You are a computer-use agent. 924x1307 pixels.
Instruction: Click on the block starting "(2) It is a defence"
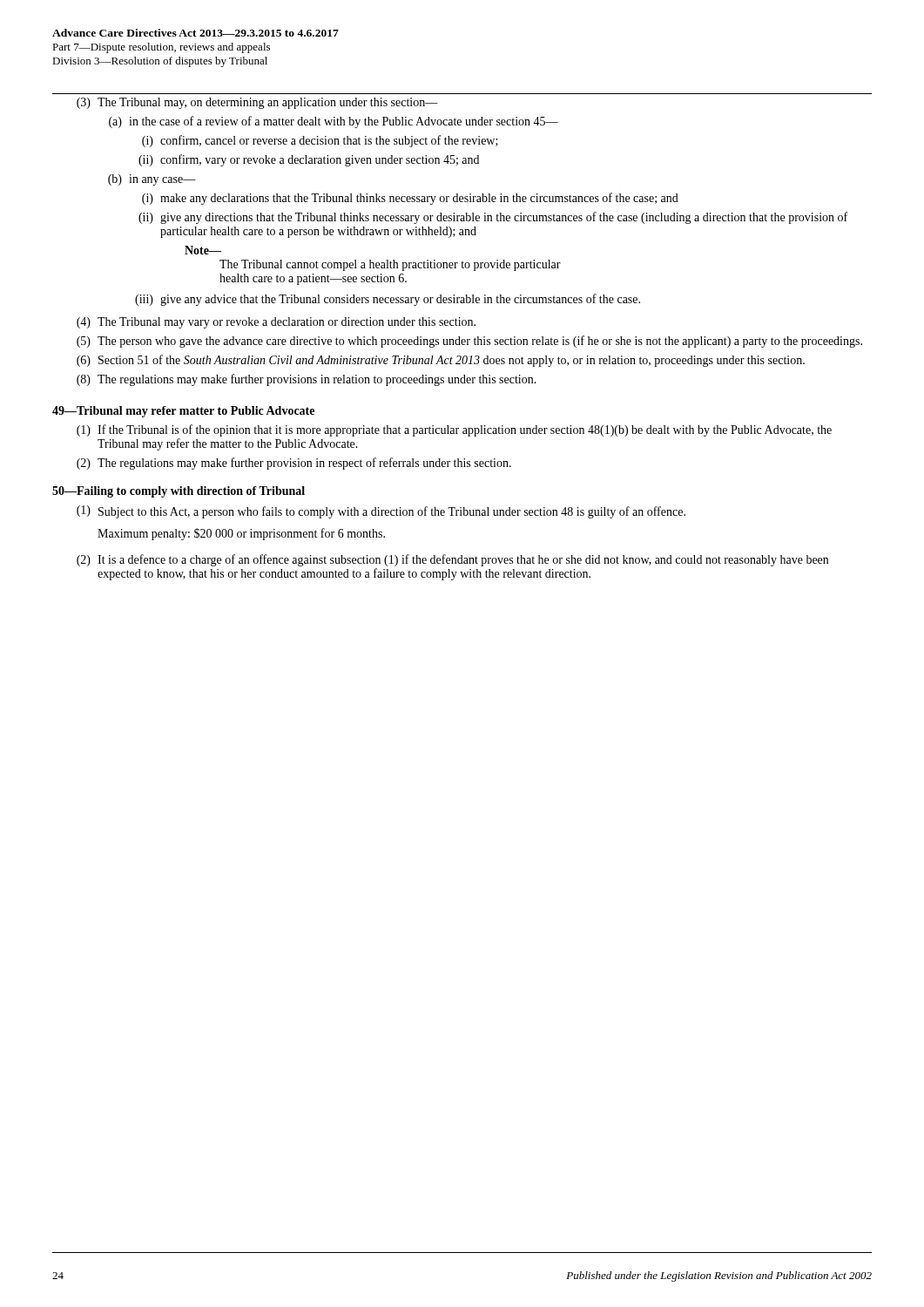click(462, 567)
